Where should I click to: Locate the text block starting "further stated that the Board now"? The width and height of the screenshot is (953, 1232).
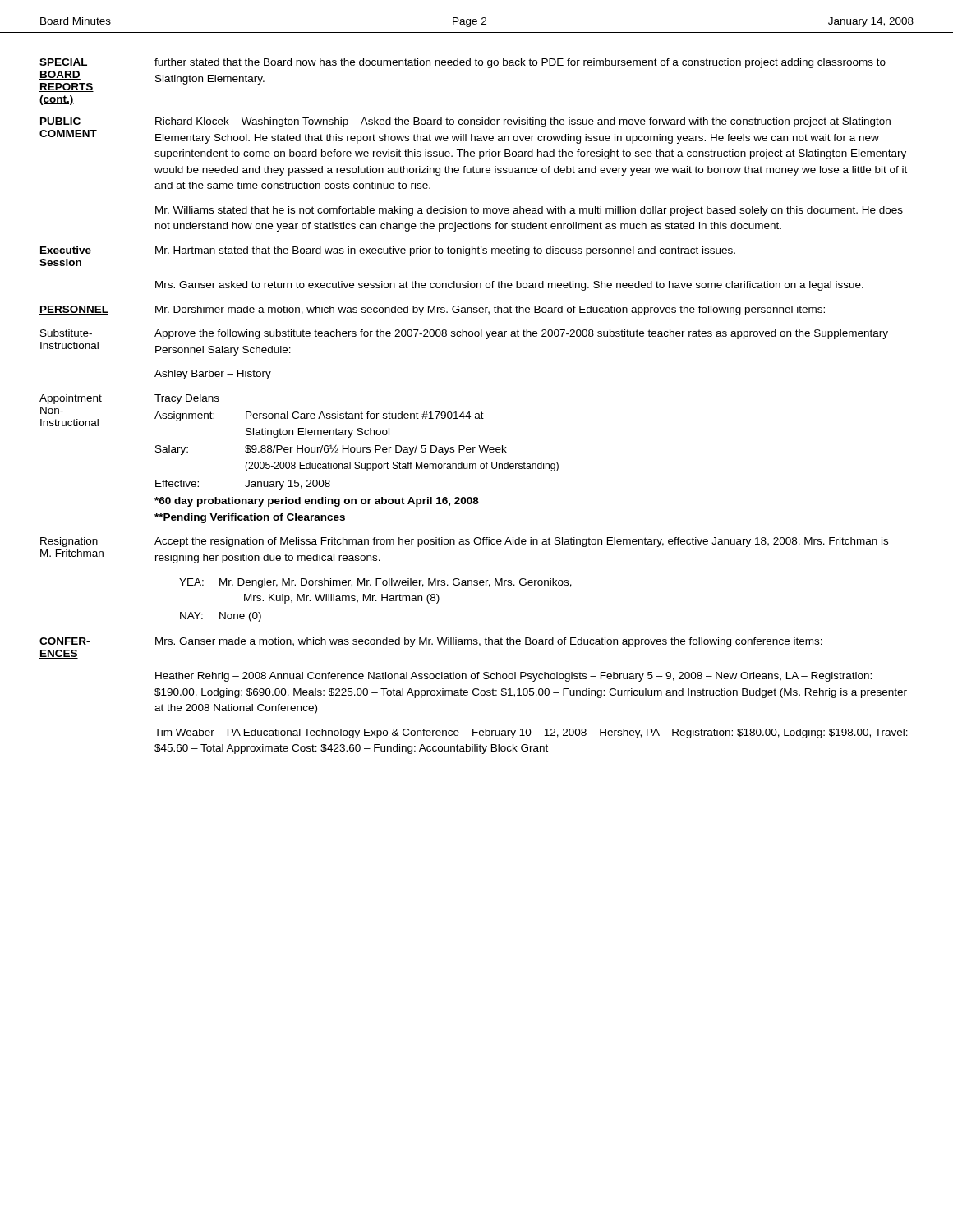coord(520,70)
